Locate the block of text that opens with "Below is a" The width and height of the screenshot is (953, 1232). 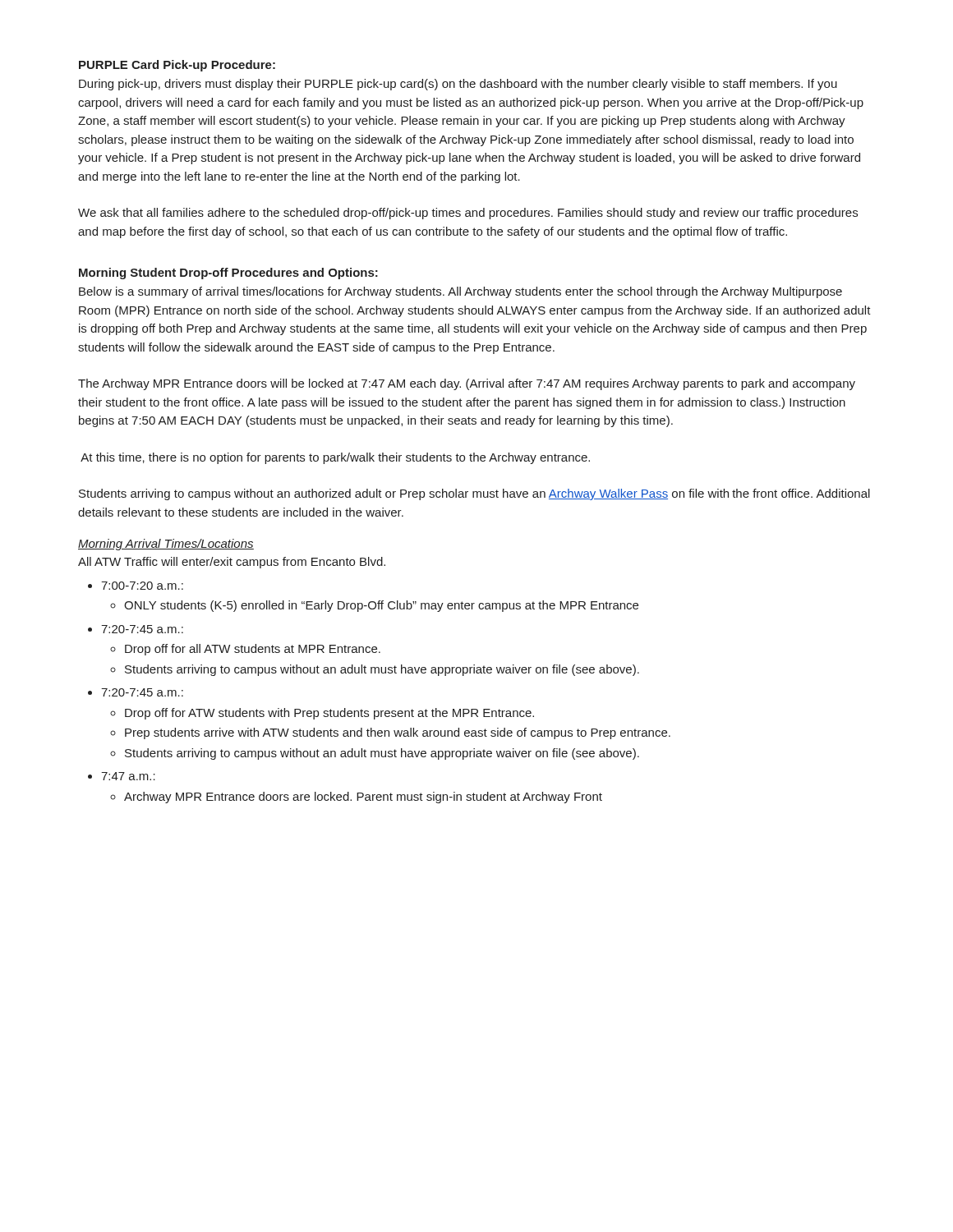click(474, 319)
